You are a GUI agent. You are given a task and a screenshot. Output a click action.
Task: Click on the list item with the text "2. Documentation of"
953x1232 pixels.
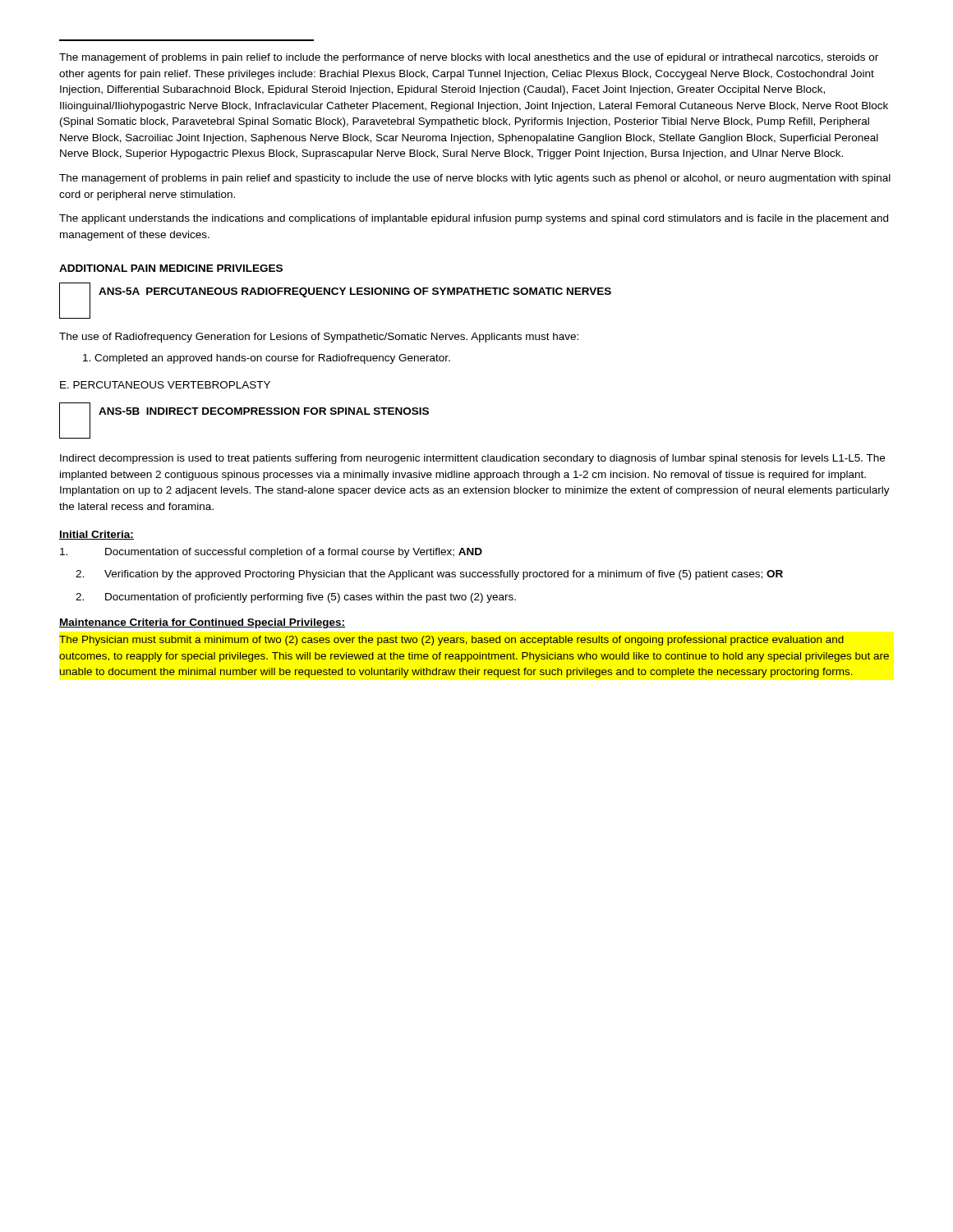pyautogui.click(x=485, y=597)
